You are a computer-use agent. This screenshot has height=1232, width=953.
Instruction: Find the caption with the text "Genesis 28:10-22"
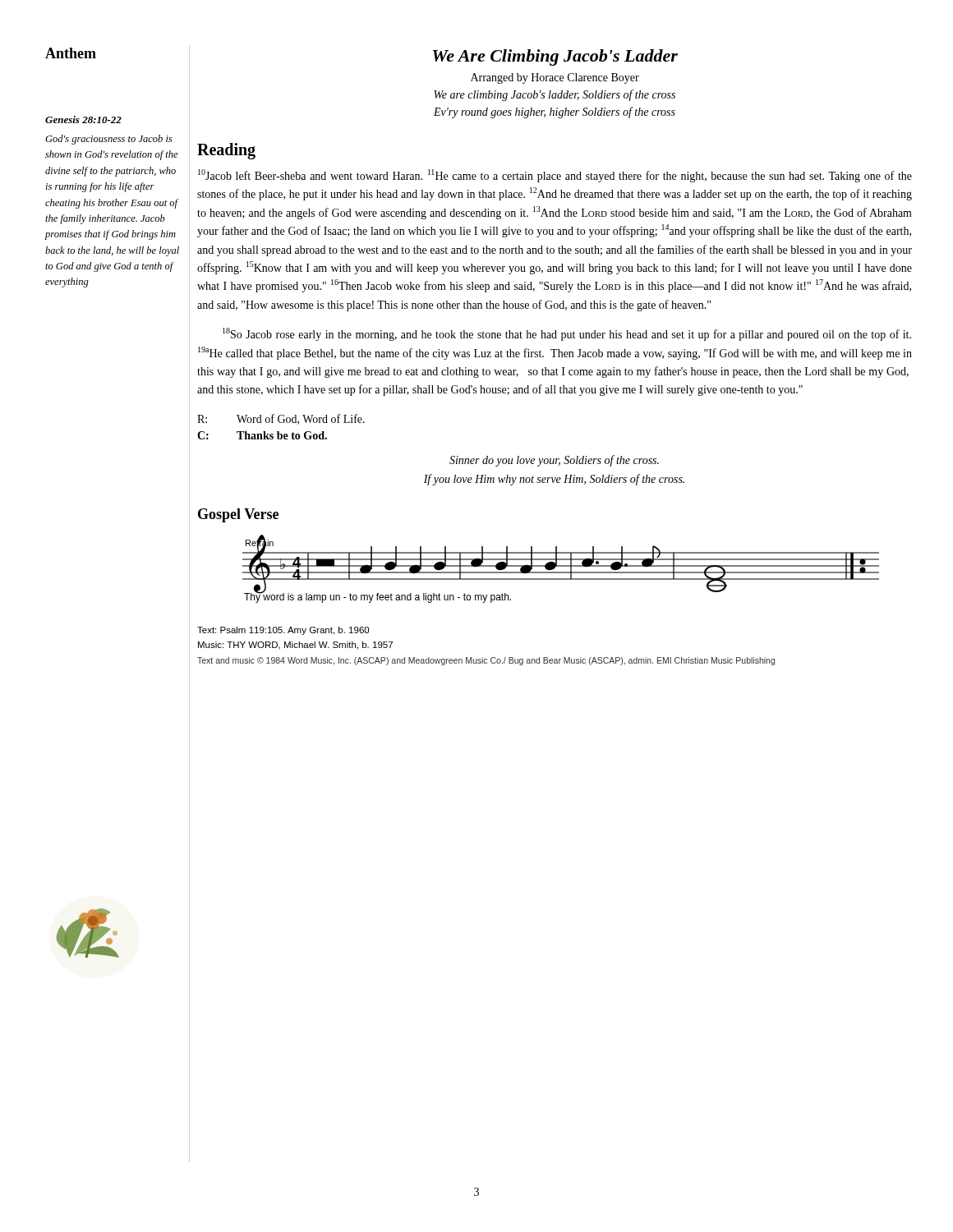(83, 120)
